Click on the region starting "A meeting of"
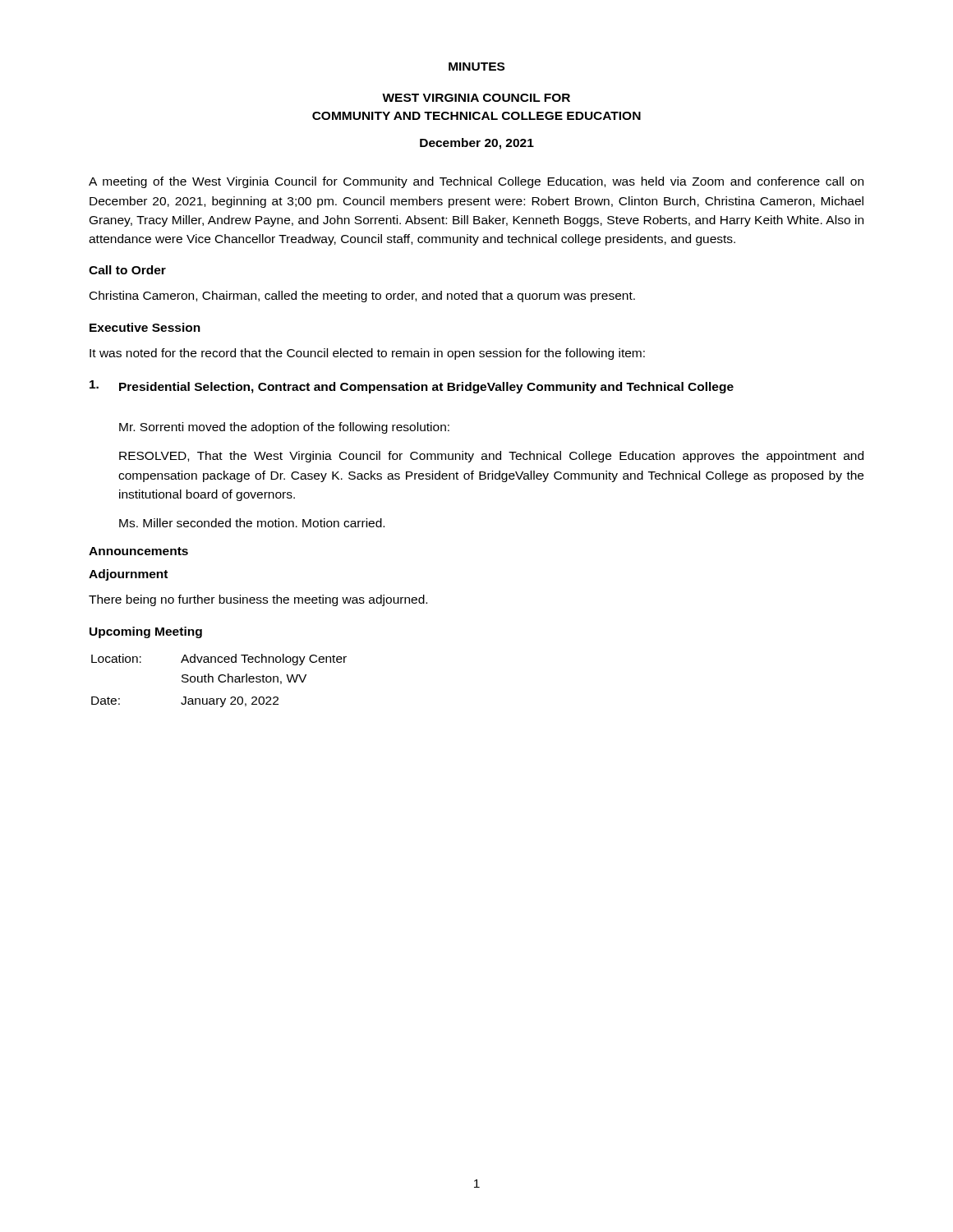This screenshot has width=953, height=1232. pyautogui.click(x=476, y=210)
